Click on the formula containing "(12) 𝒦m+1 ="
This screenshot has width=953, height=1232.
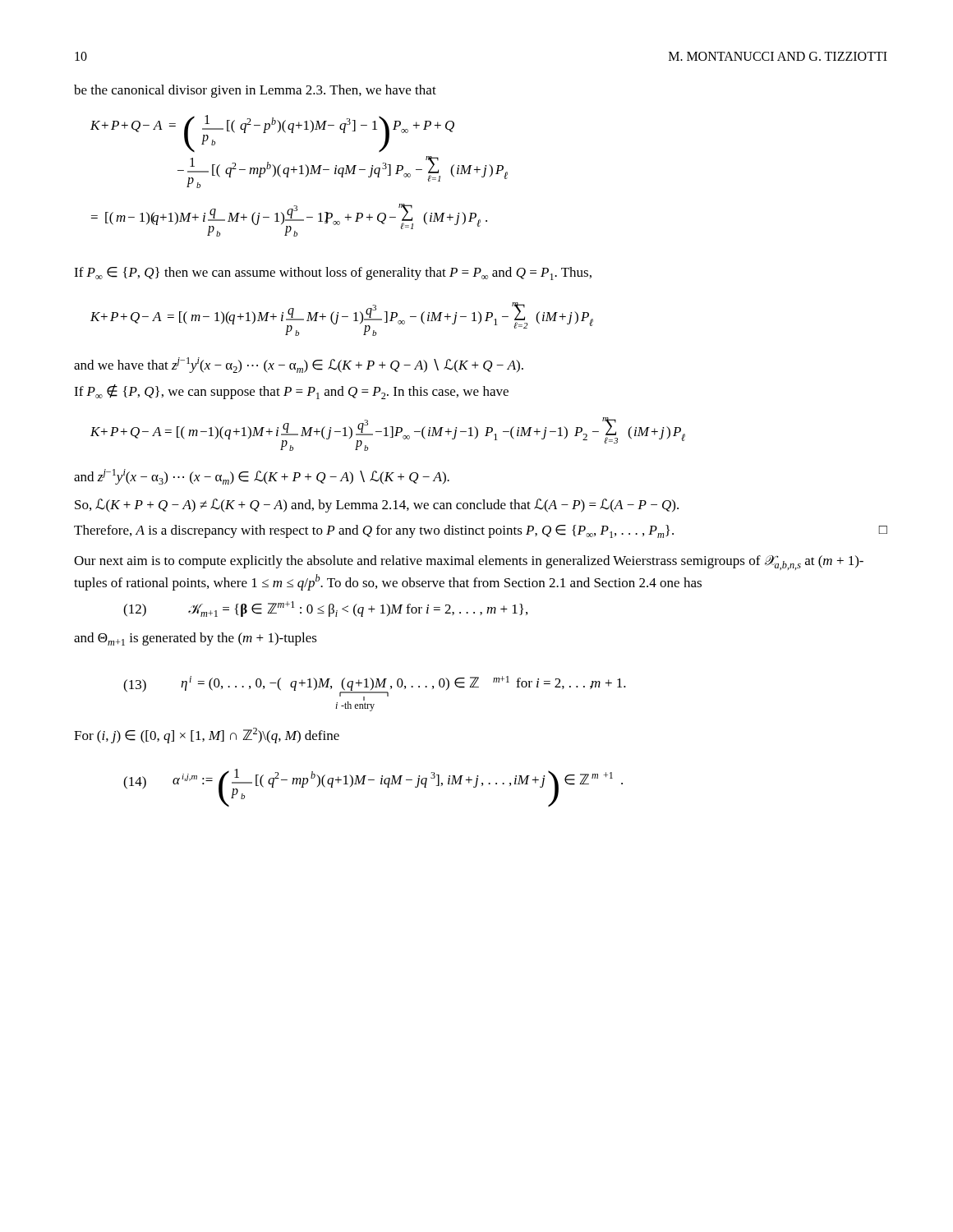[481, 610]
